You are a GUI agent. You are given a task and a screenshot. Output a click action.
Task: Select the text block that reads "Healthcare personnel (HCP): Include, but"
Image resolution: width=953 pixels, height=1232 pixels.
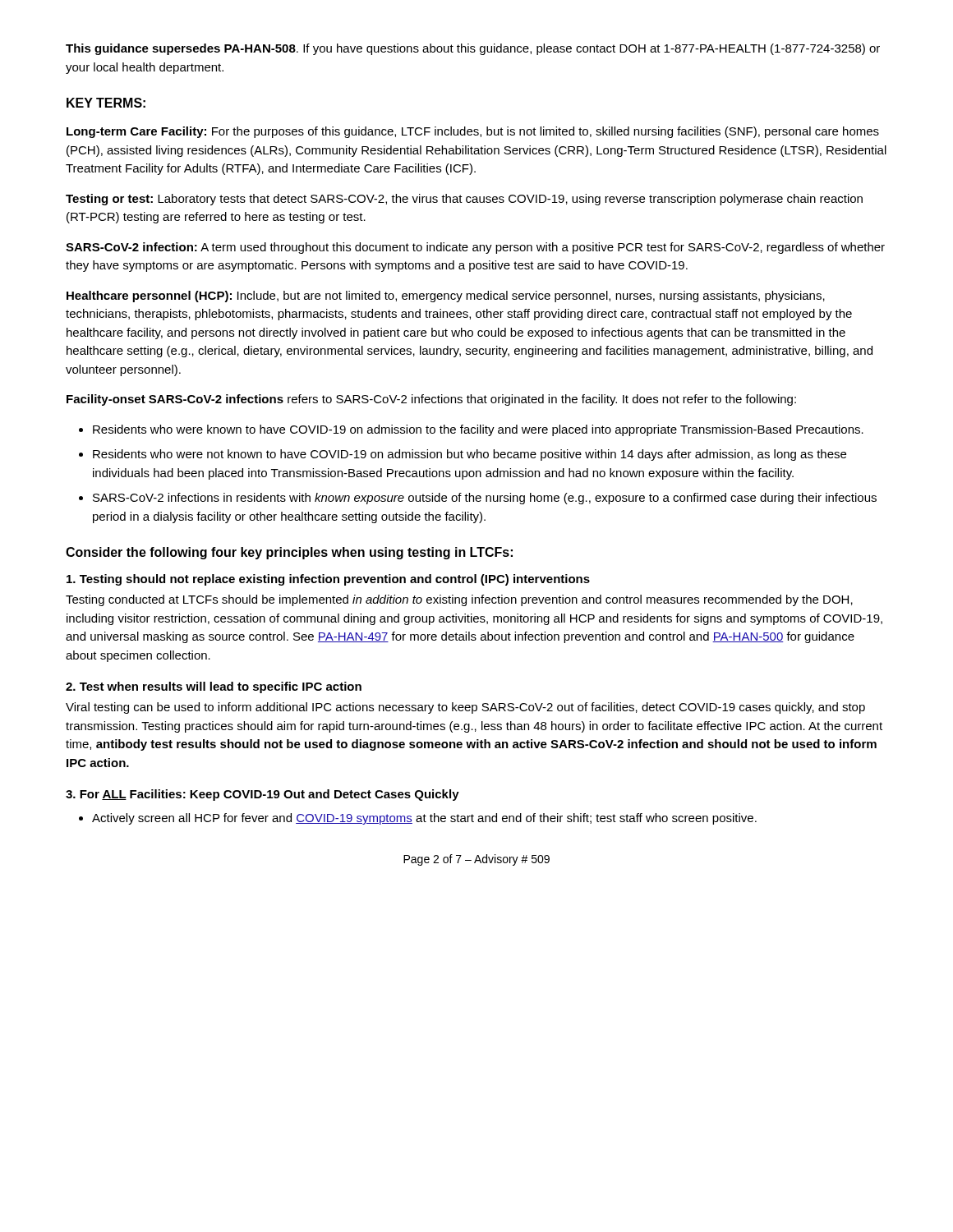[470, 332]
